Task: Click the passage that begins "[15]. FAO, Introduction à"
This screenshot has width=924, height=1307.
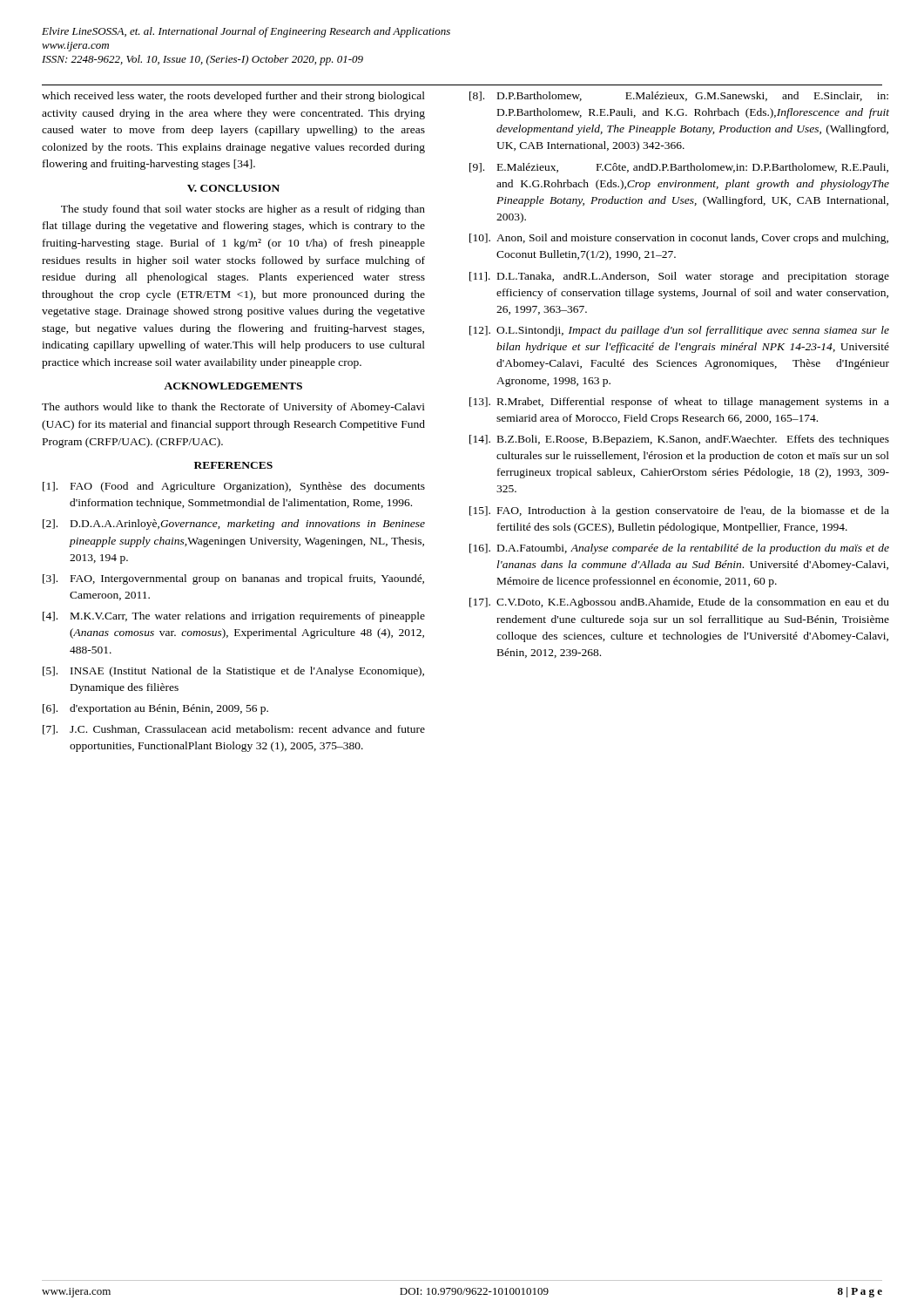Action: (x=679, y=518)
